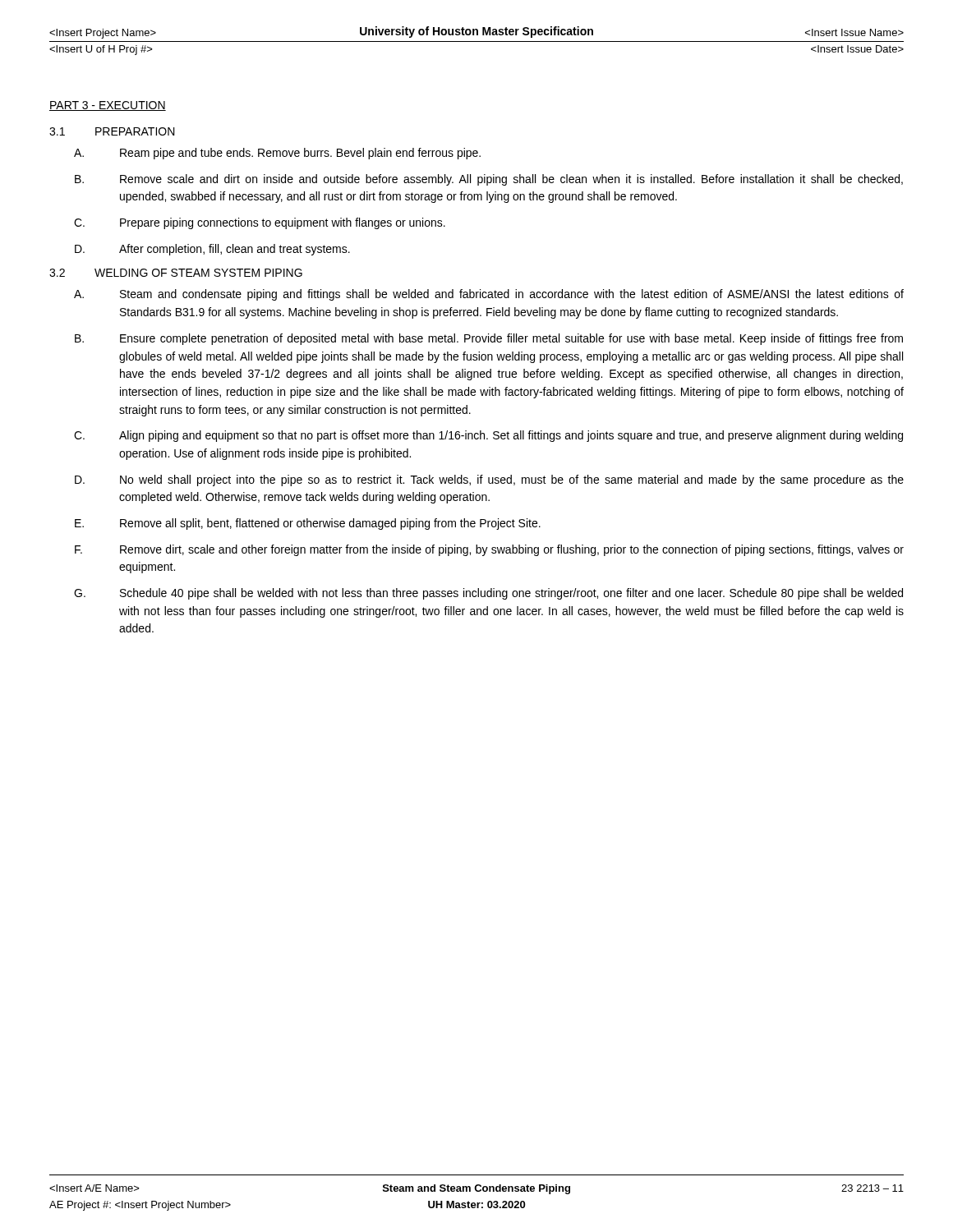Locate the block of text that opens with "A. Steam and condensate"
Image resolution: width=953 pixels, height=1232 pixels.
(x=489, y=304)
